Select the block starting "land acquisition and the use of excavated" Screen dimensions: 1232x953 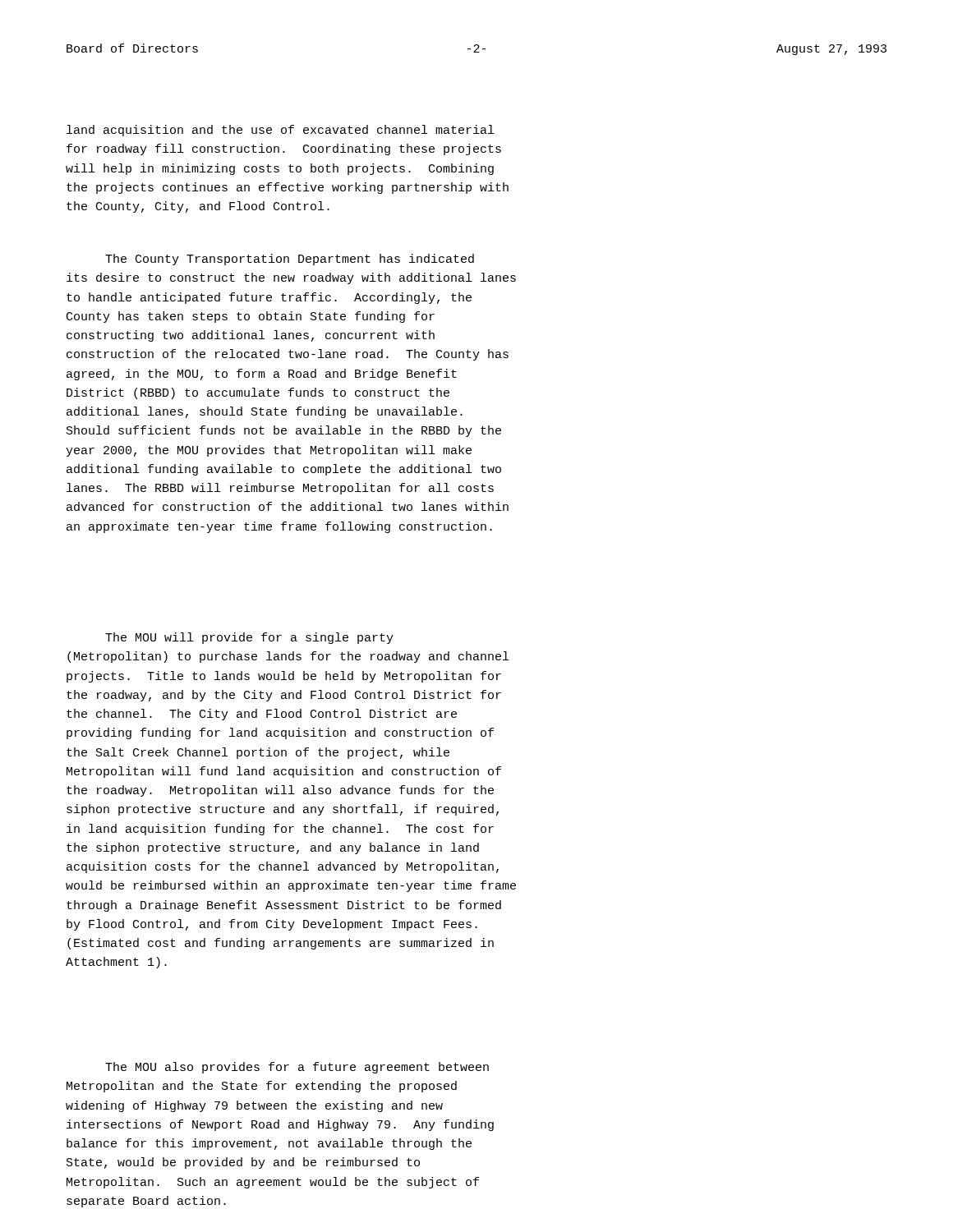288,169
